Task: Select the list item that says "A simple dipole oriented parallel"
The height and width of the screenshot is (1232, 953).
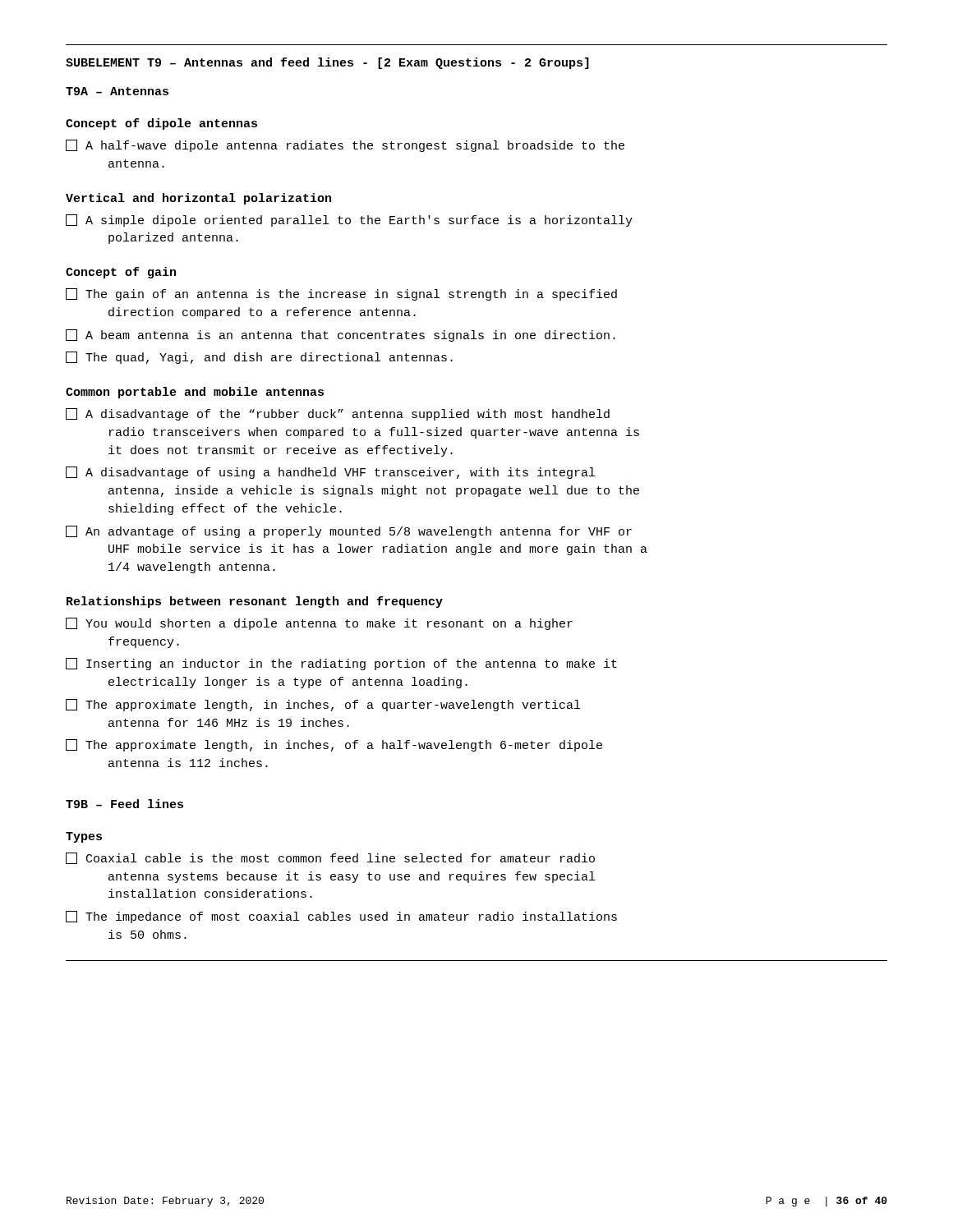Action: [476, 230]
